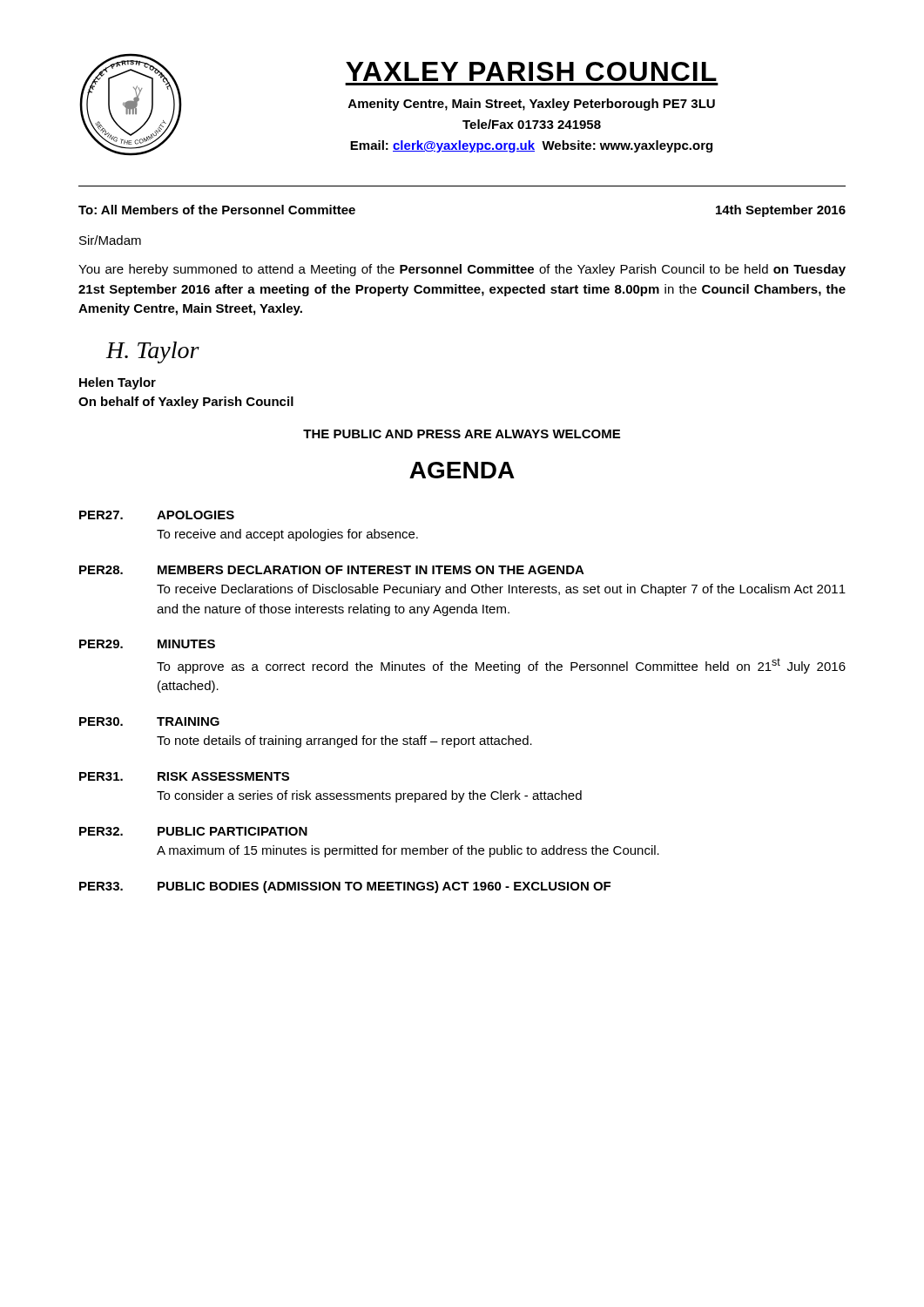Image resolution: width=924 pixels, height=1307 pixels.
Task: Find the text block that says "Helen Taylor On behalf of Yaxley"
Action: 186,391
